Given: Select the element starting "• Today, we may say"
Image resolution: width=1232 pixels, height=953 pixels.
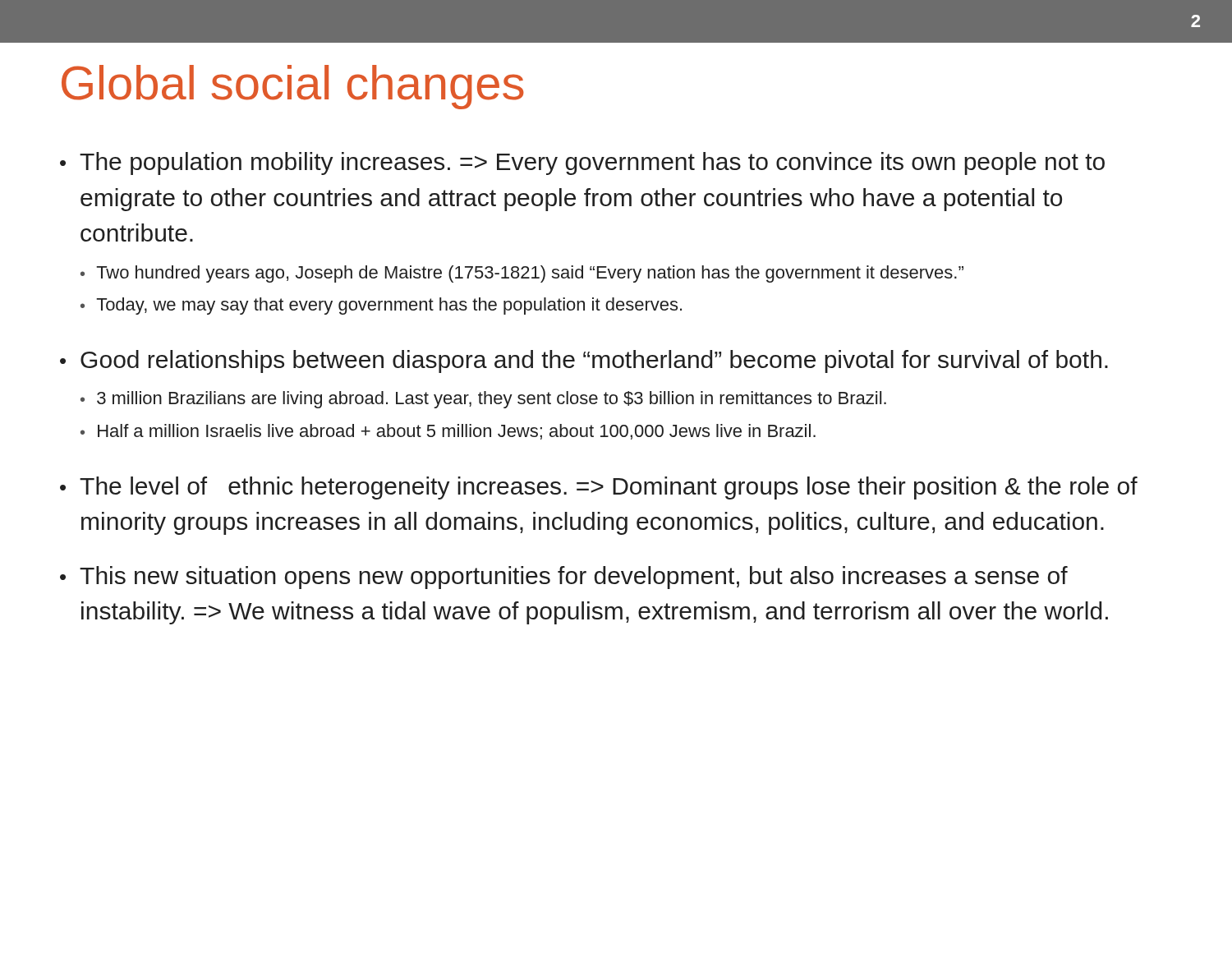Looking at the screenshot, I should tap(382, 304).
